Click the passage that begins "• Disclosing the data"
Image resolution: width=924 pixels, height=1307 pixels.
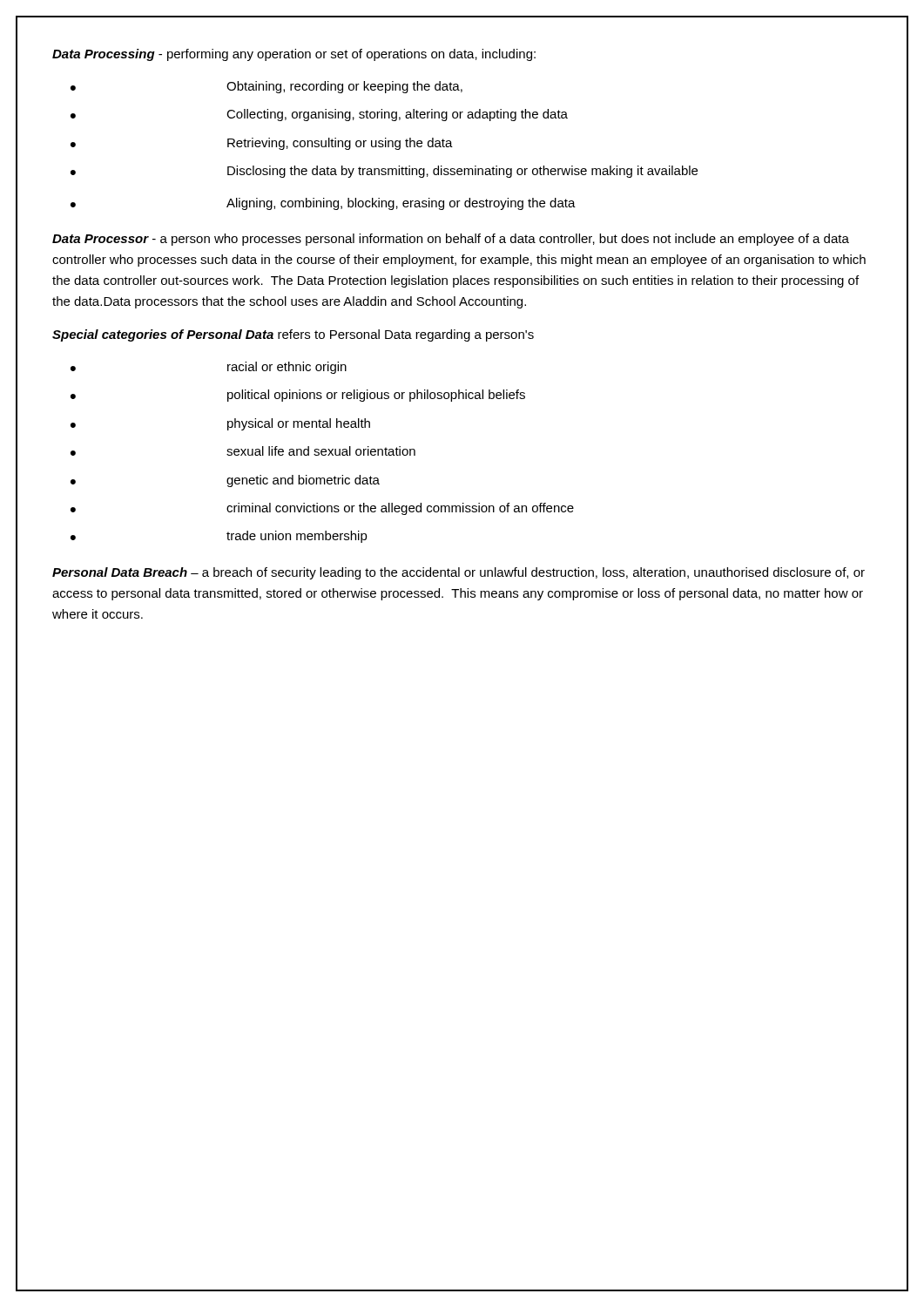[x=462, y=173]
